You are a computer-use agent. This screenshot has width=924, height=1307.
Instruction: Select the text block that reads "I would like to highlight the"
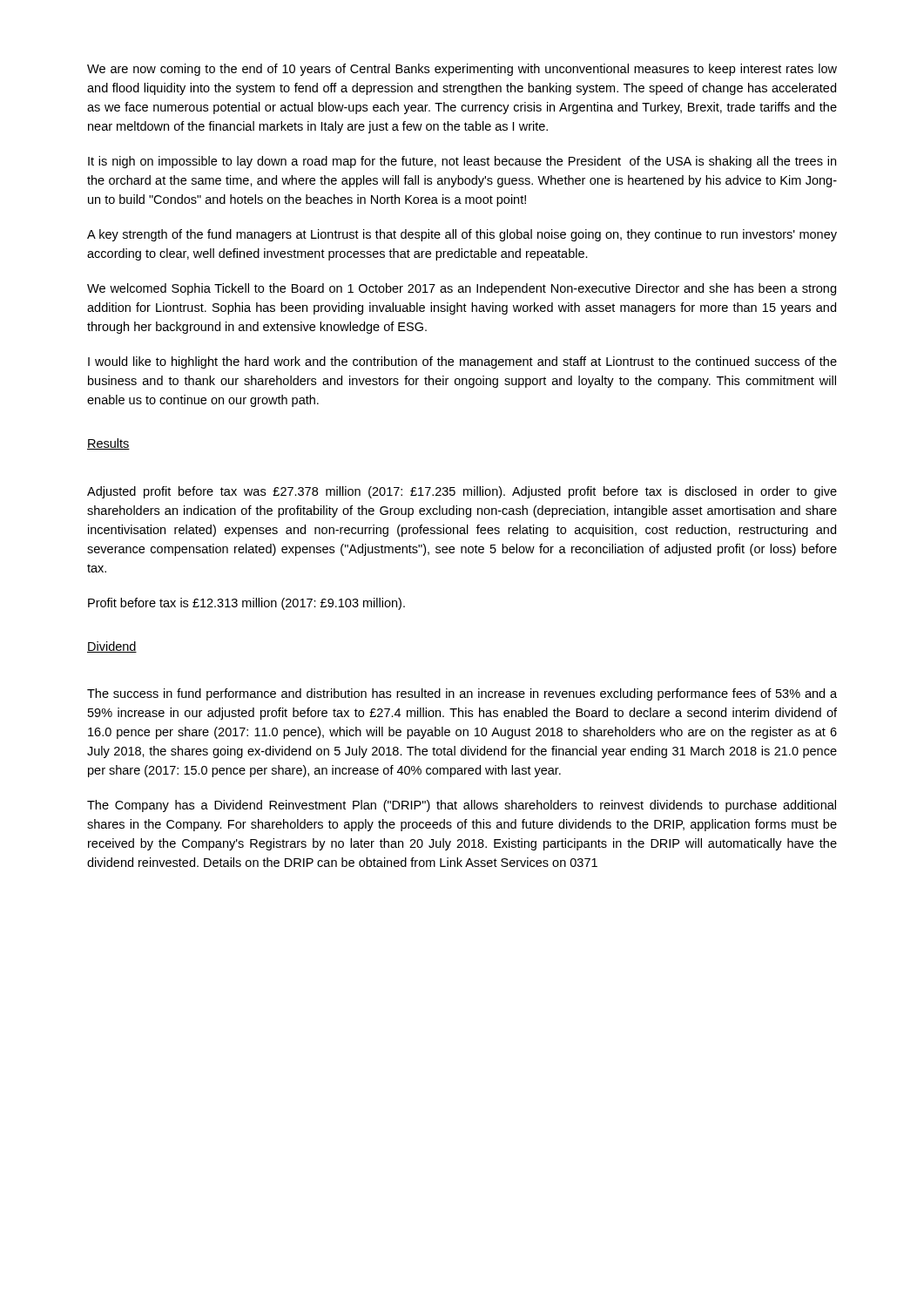coord(462,381)
